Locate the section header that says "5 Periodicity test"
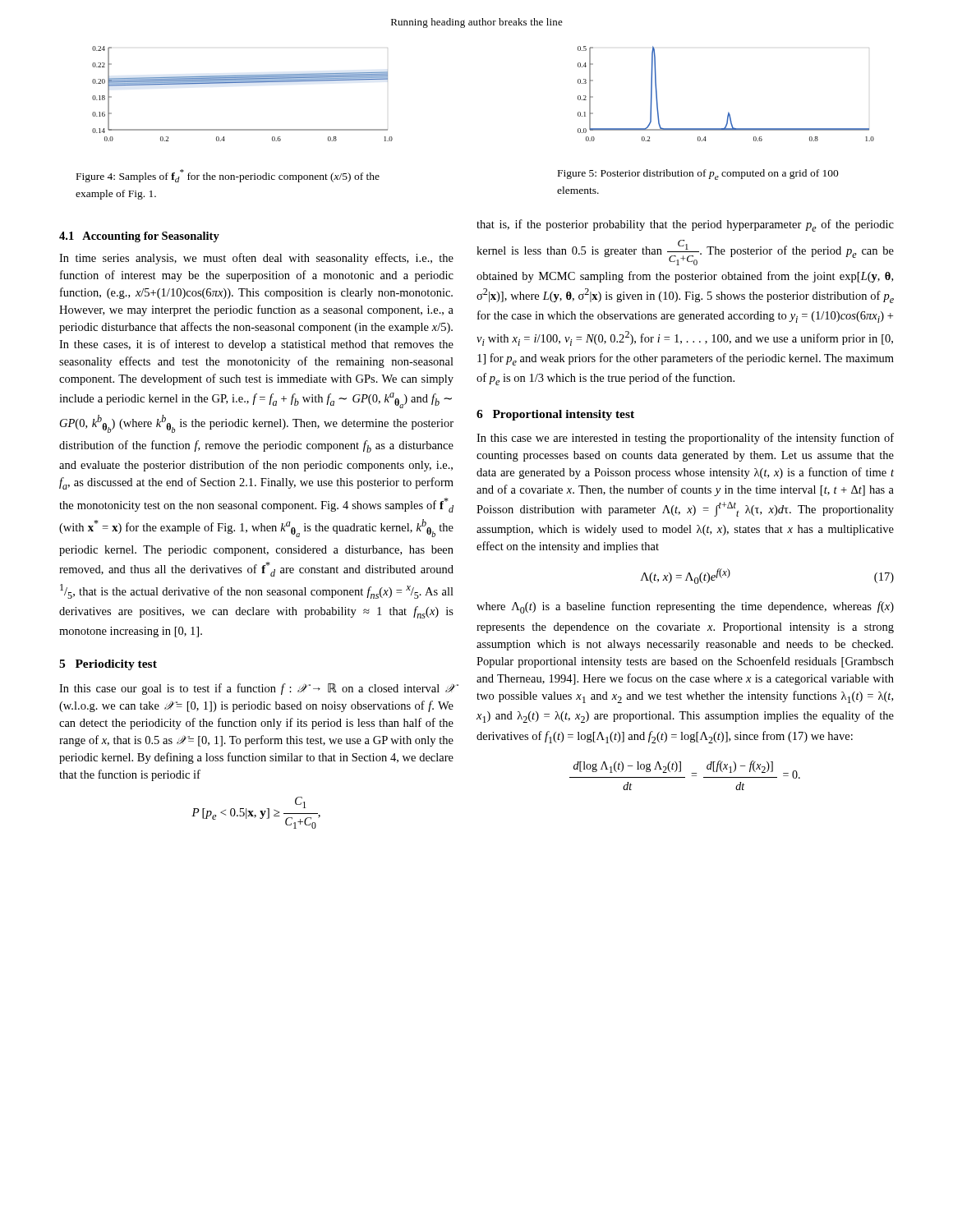 pos(108,664)
